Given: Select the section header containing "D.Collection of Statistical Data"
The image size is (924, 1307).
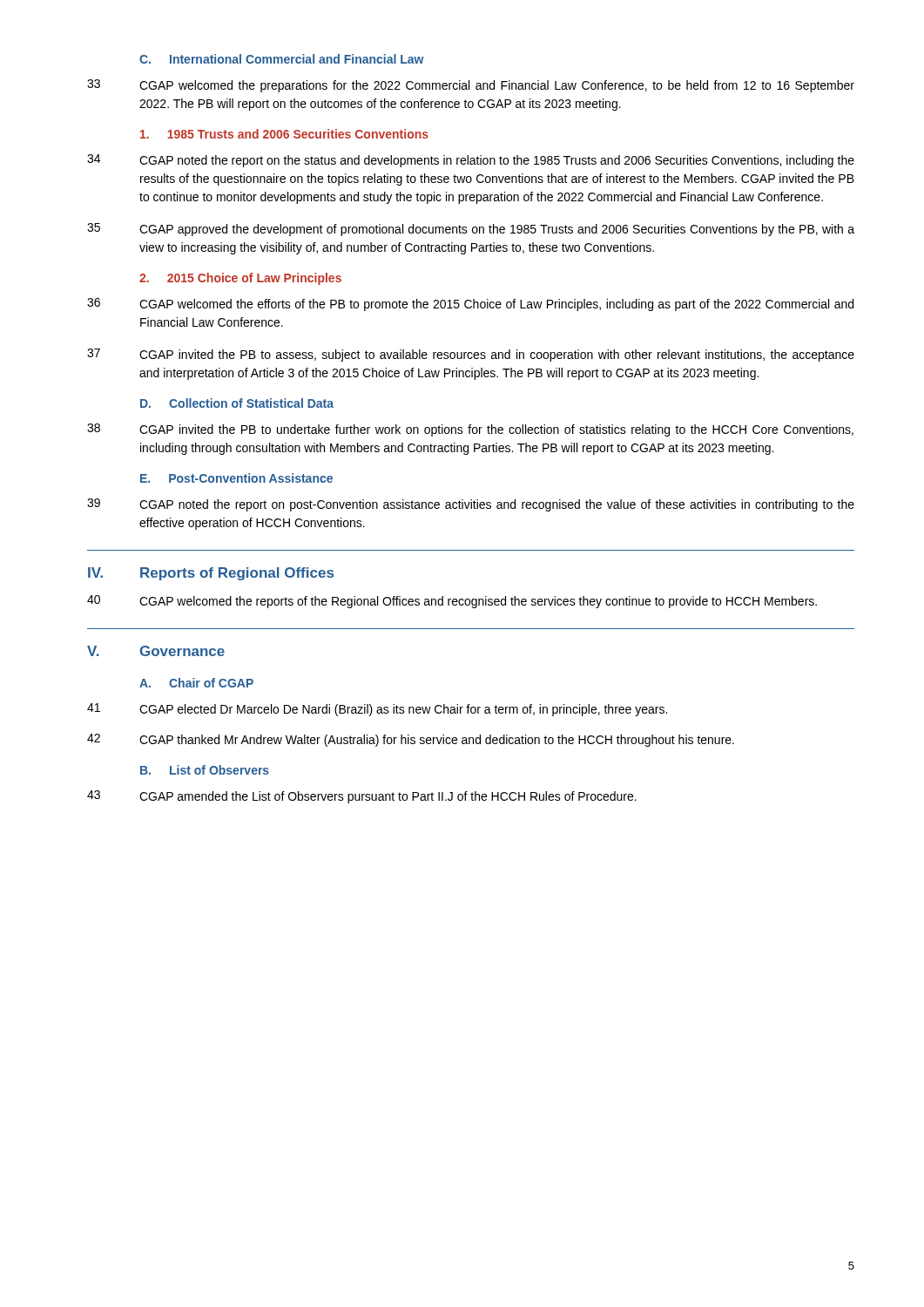Looking at the screenshot, I should tap(236, 403).
